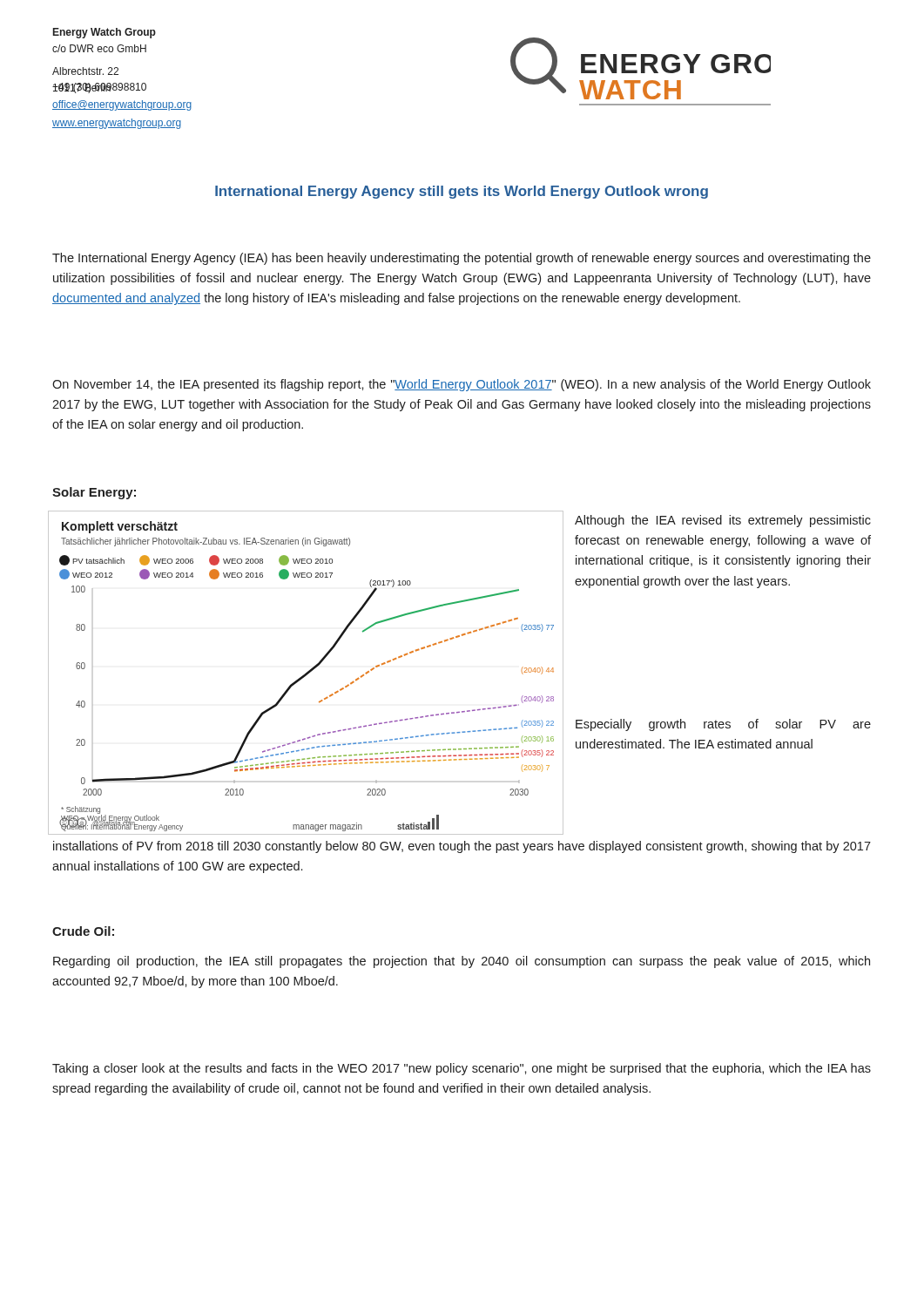
Task: Select the text block that says "On November 14, the IEA presented"
Action: (462, 404)
